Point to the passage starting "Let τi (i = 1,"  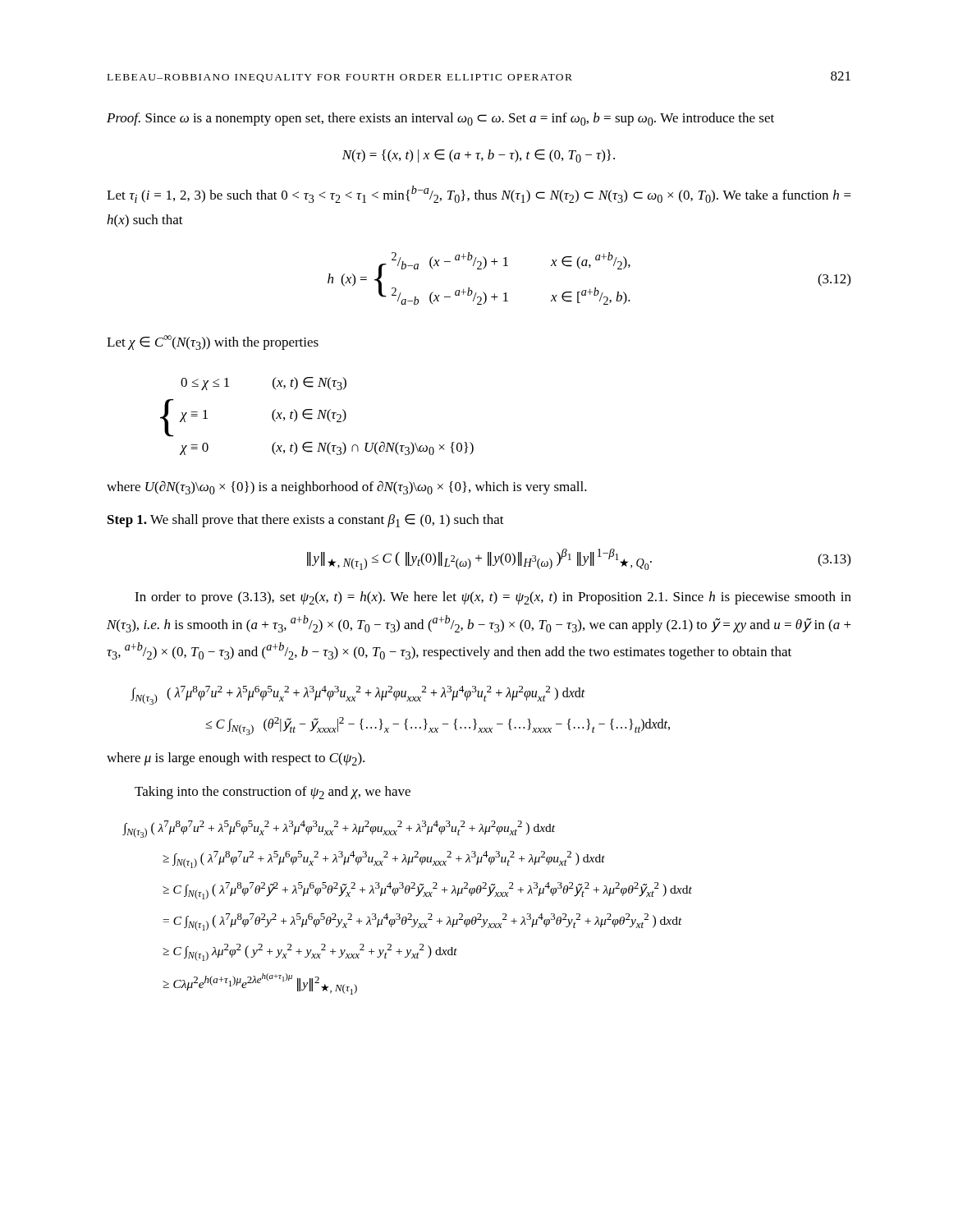(479, 206)
